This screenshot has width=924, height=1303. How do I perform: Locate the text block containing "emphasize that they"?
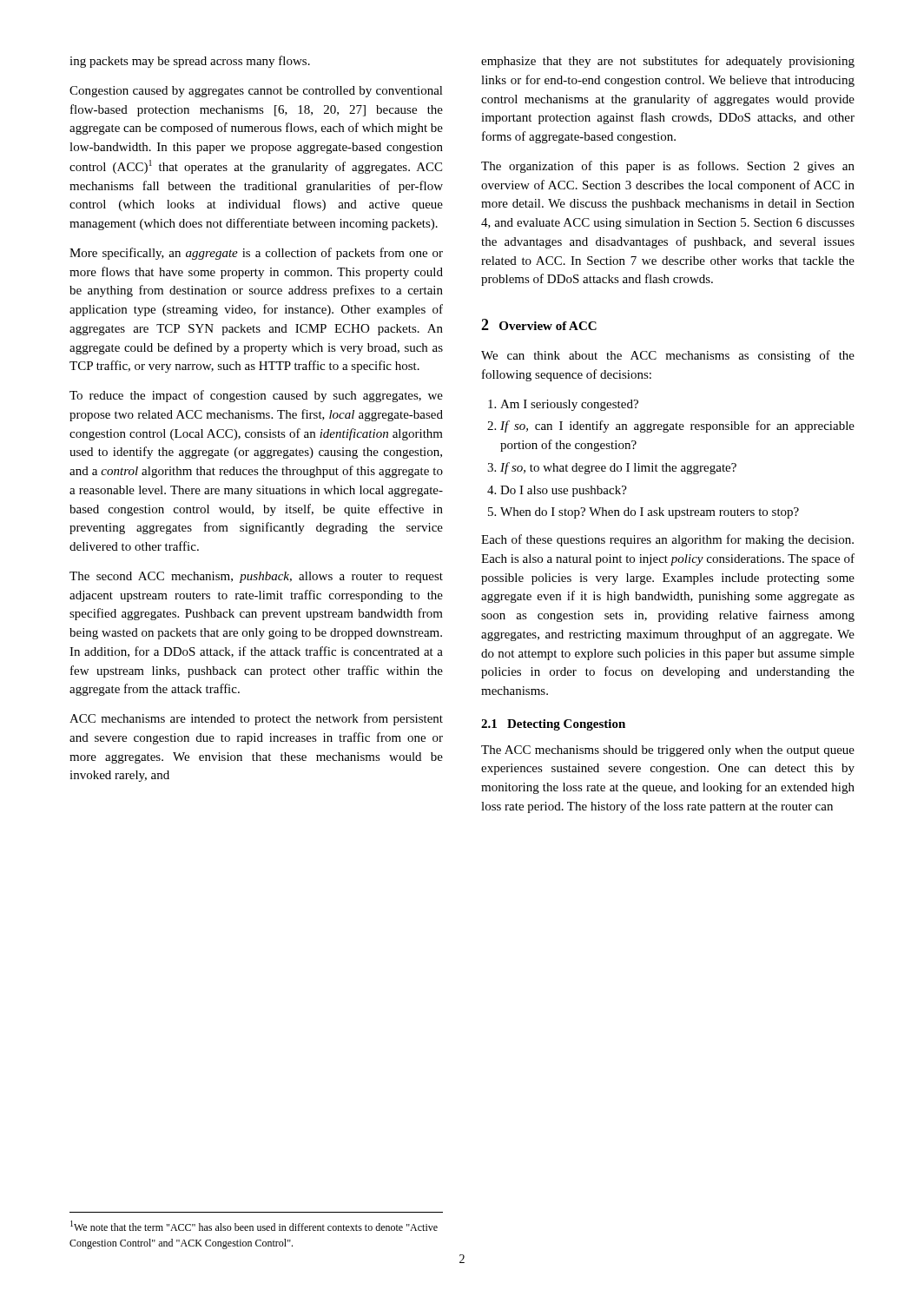click(x=668, y=99)
